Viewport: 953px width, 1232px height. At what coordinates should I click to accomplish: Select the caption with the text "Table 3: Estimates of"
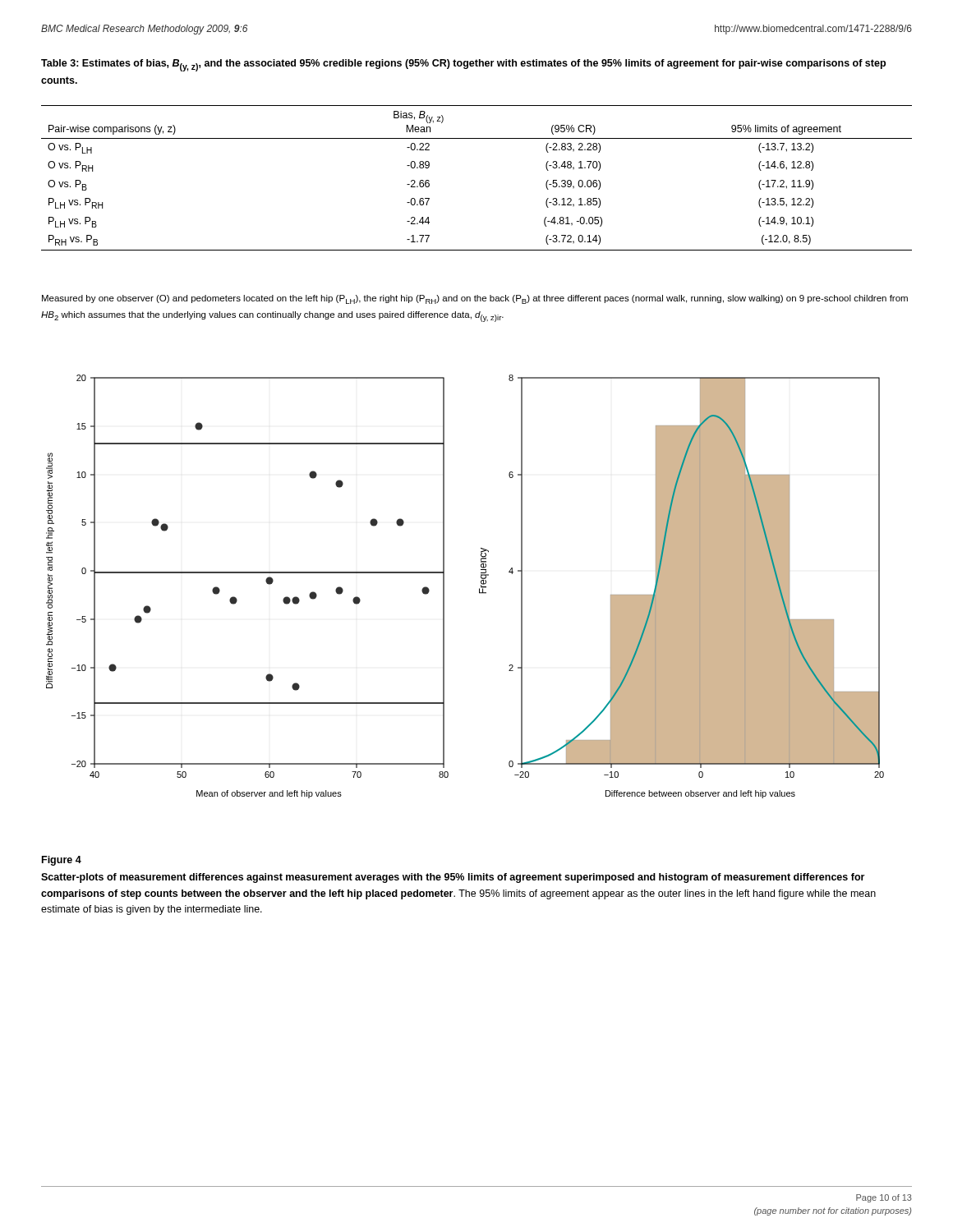click(x=464, y=72)
